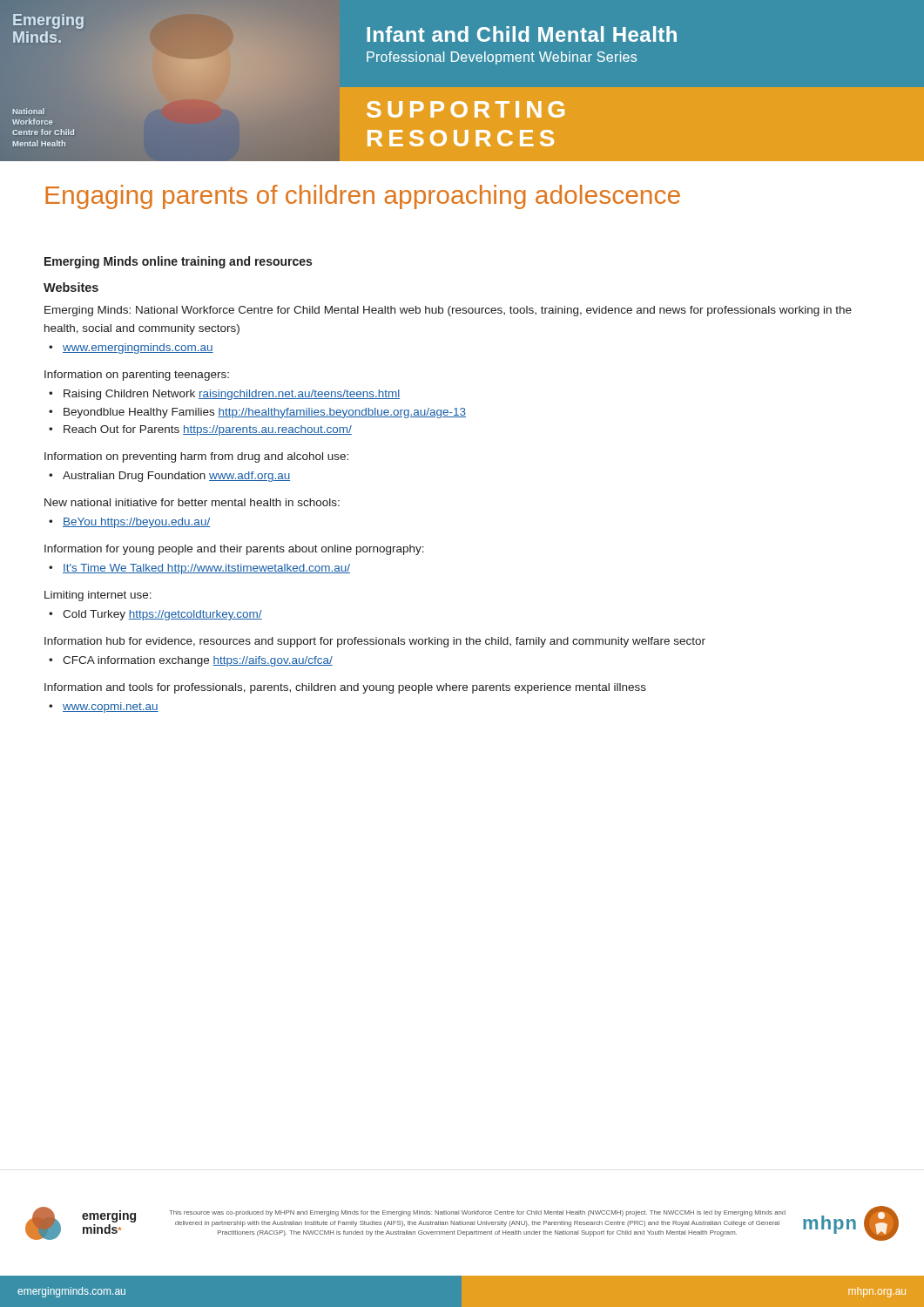The height and width of the screenshot is (1307, 924).
Task: Where does it say "• CFCA information exchange https://aifs.gov.au/cfca/"?
Action: pos(191,661)
